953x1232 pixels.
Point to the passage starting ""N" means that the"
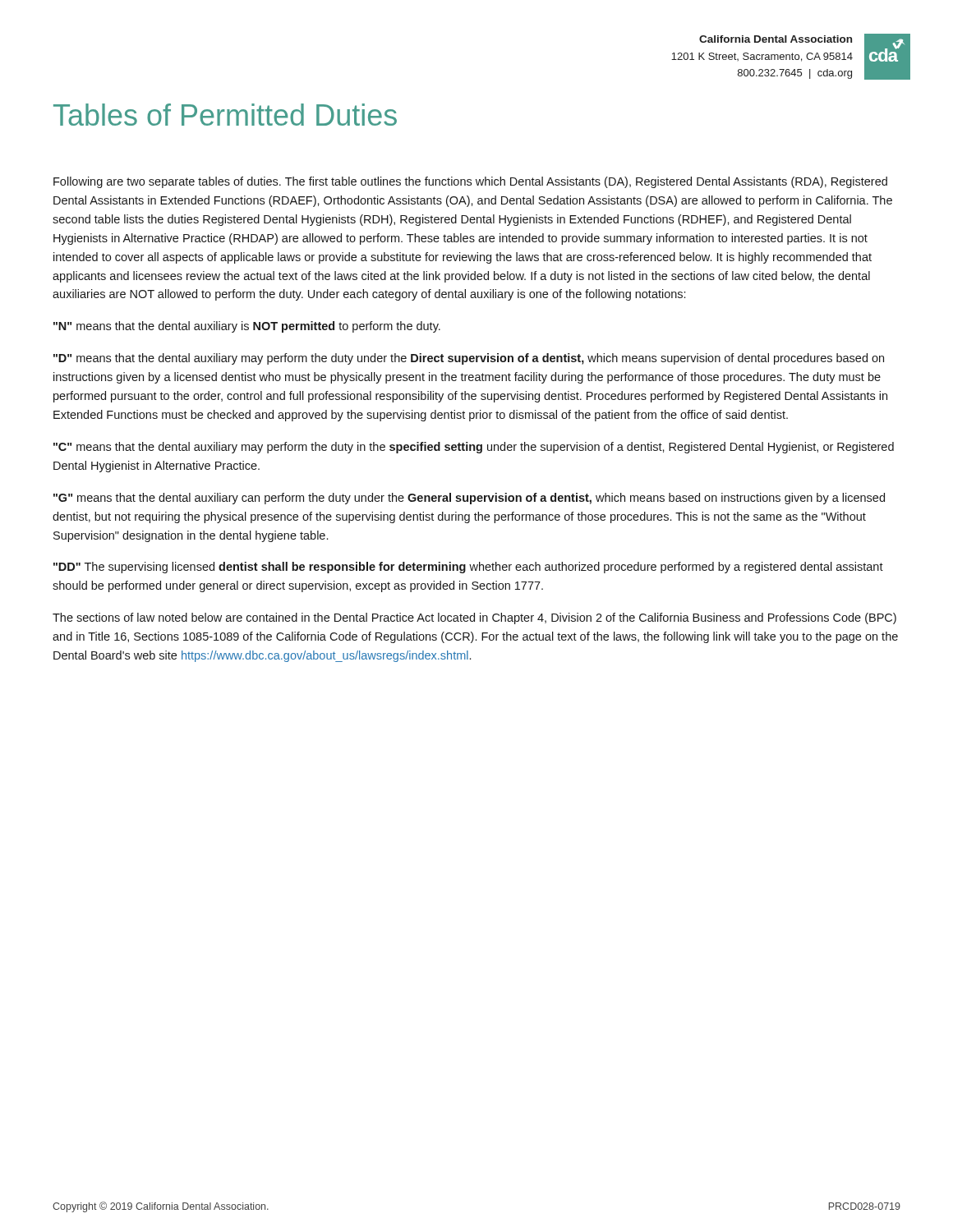(247, 327)
